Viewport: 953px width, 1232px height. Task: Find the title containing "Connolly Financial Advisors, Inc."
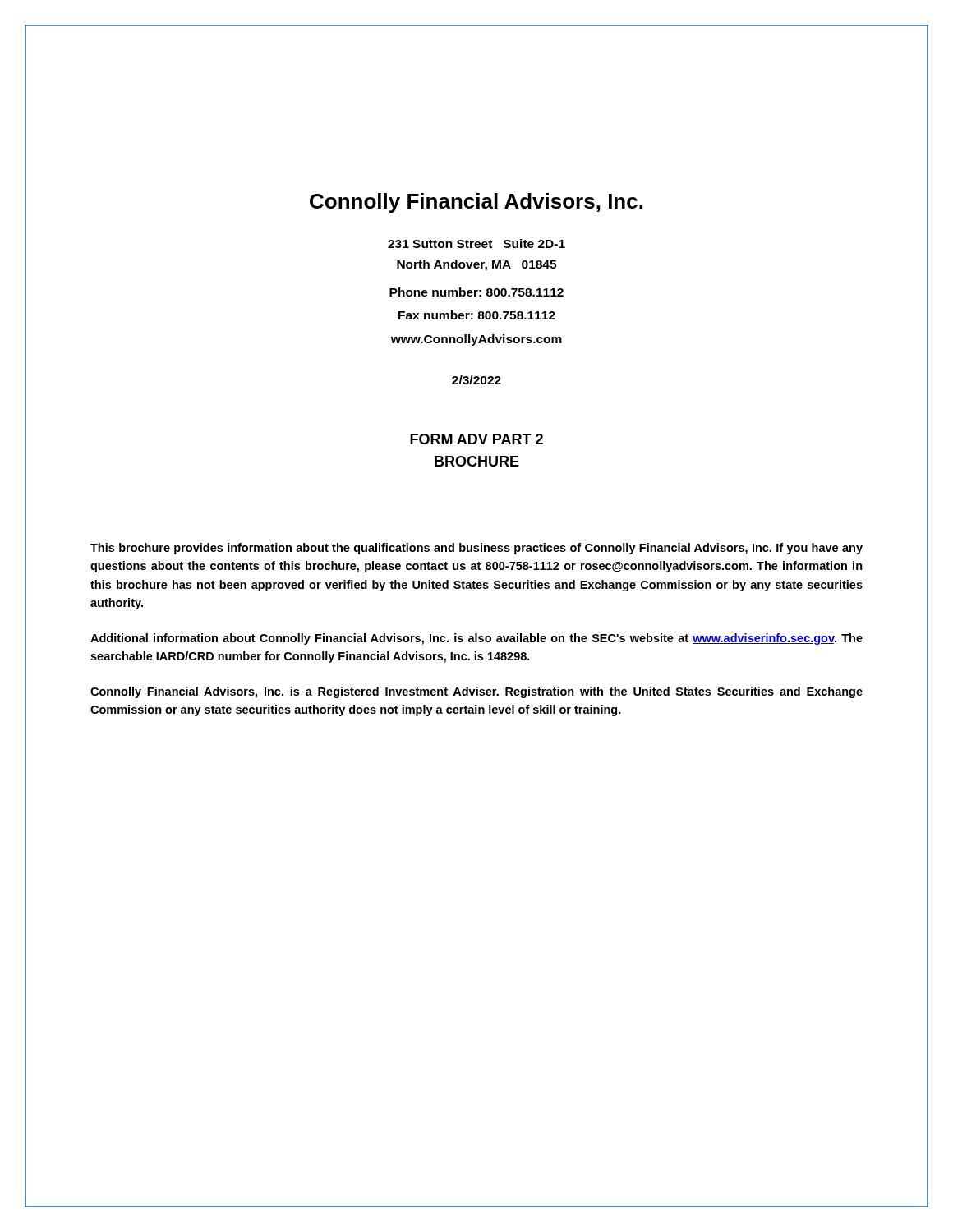tap(476, 201)
